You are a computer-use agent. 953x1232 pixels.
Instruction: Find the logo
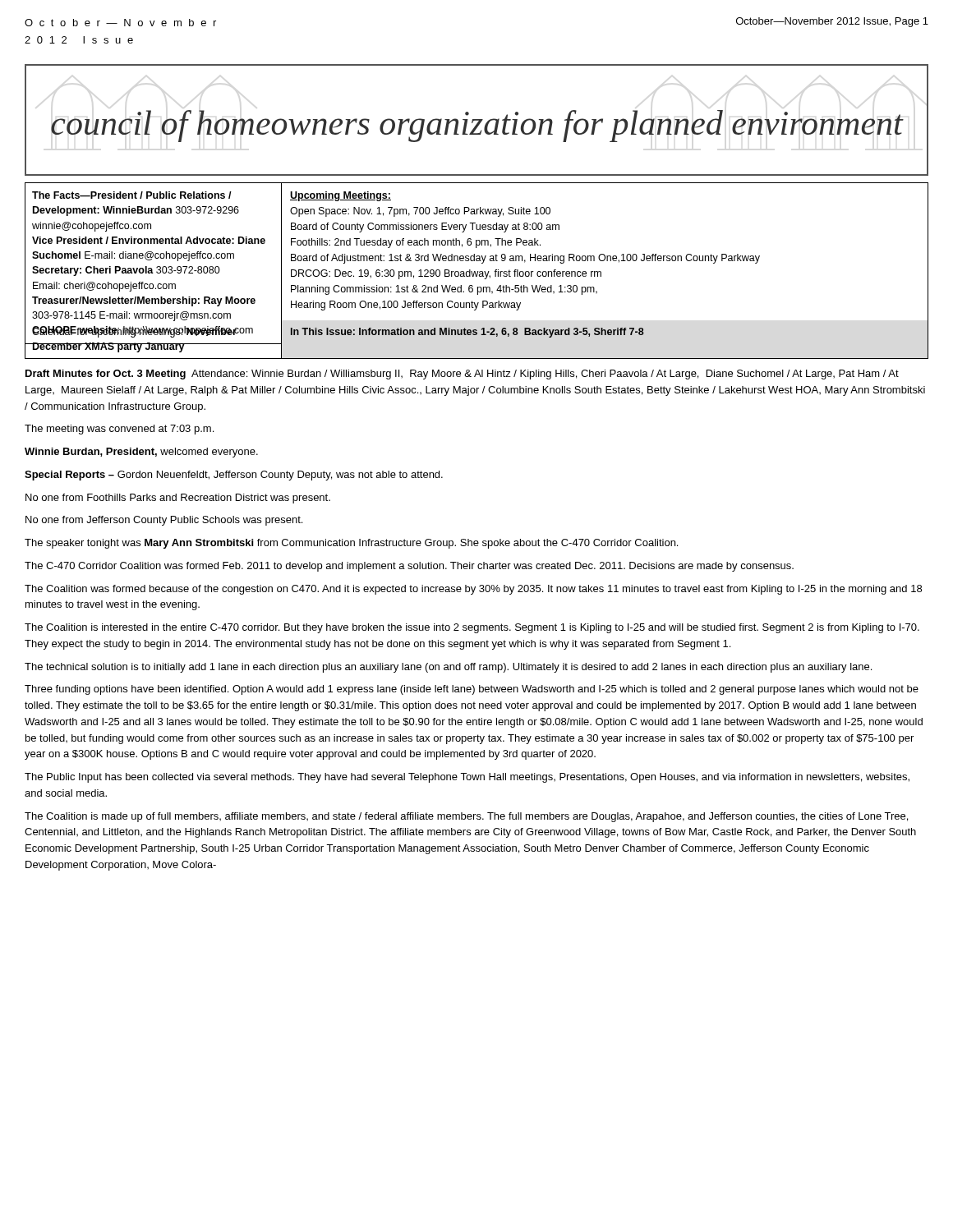pyautogui.click(x=476, y=120)
